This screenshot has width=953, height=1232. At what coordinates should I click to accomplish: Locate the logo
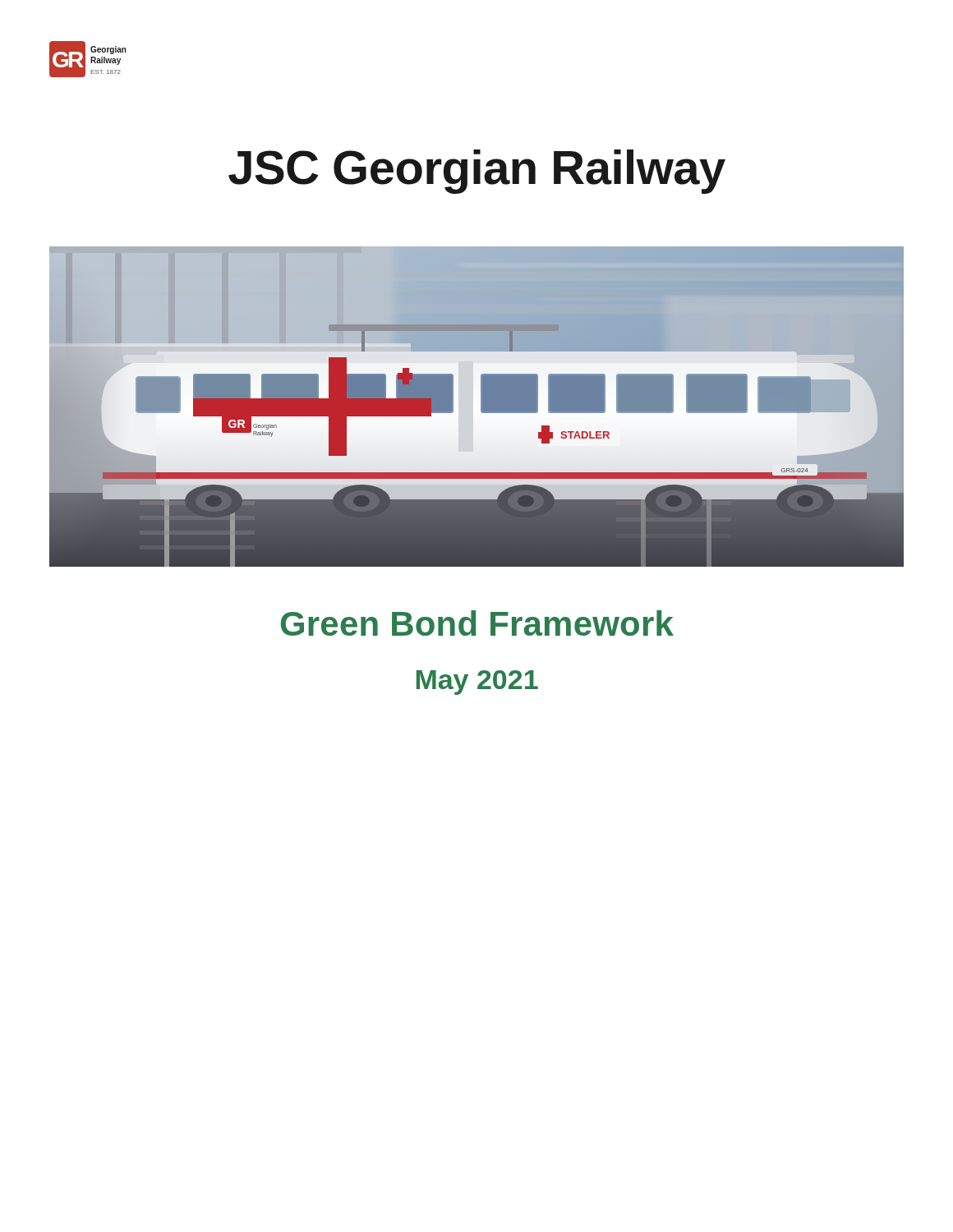[x=99, y=66]
